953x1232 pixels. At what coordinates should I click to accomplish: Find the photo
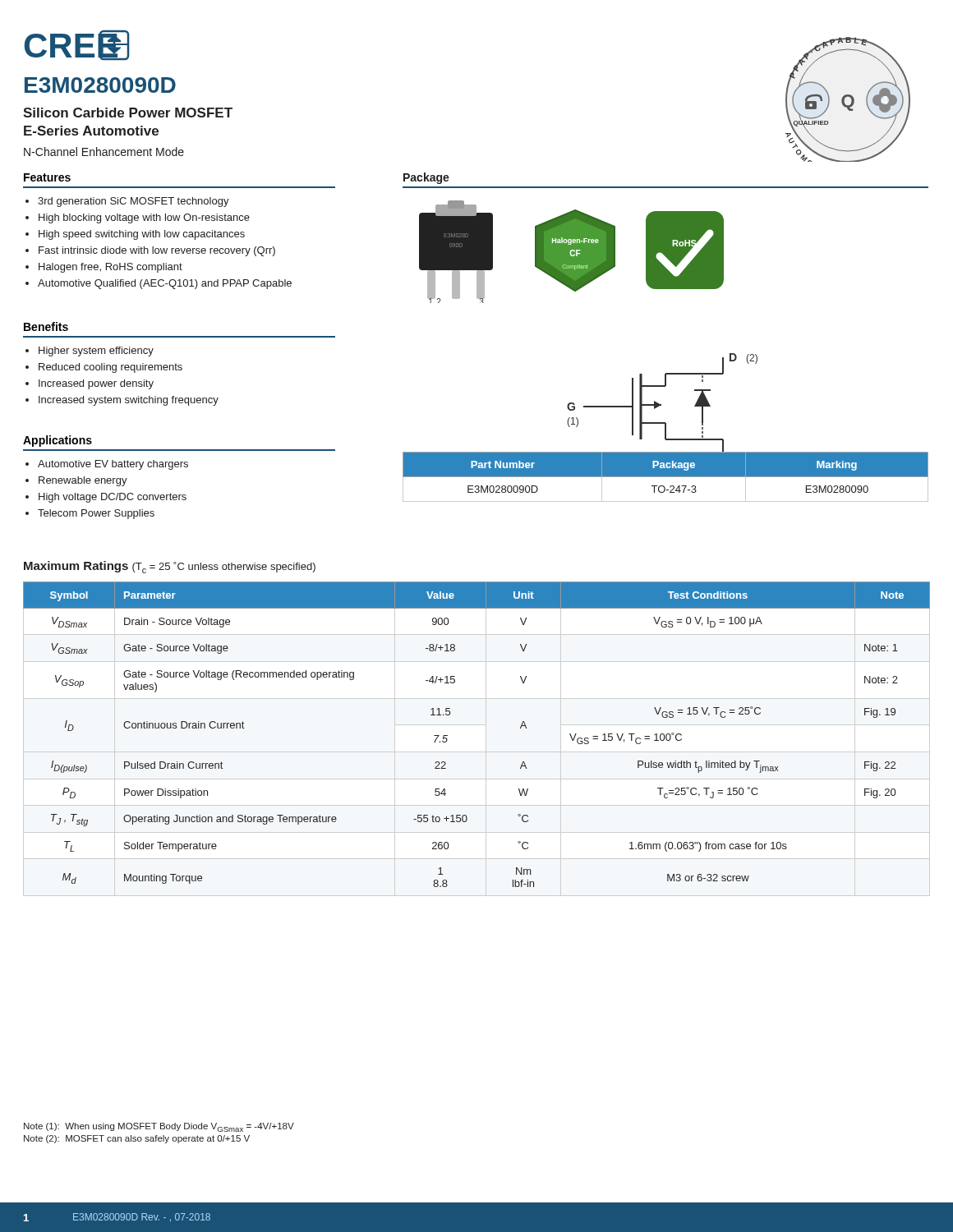[456, 251]
